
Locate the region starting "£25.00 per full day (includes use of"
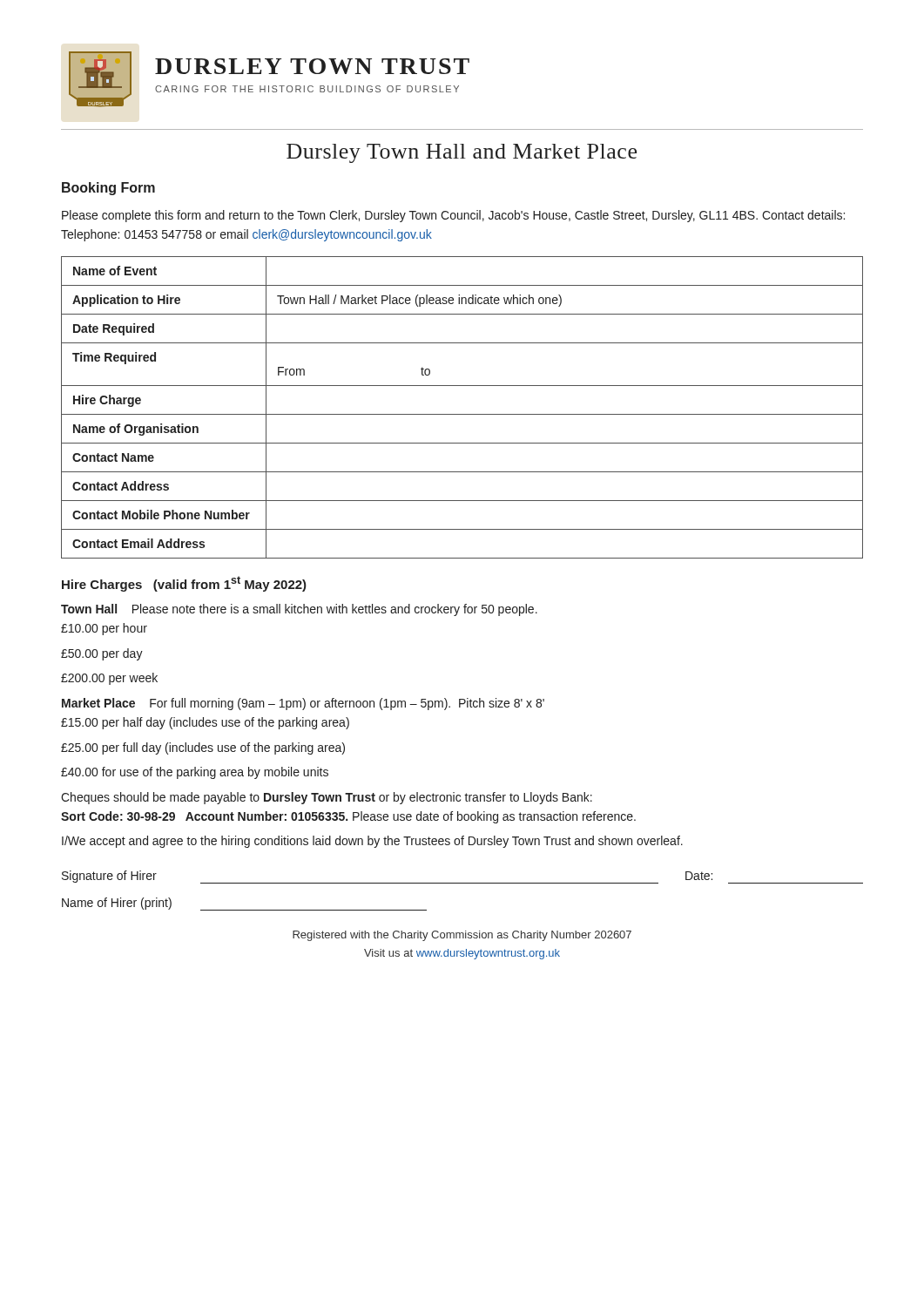tap(203, 747)
